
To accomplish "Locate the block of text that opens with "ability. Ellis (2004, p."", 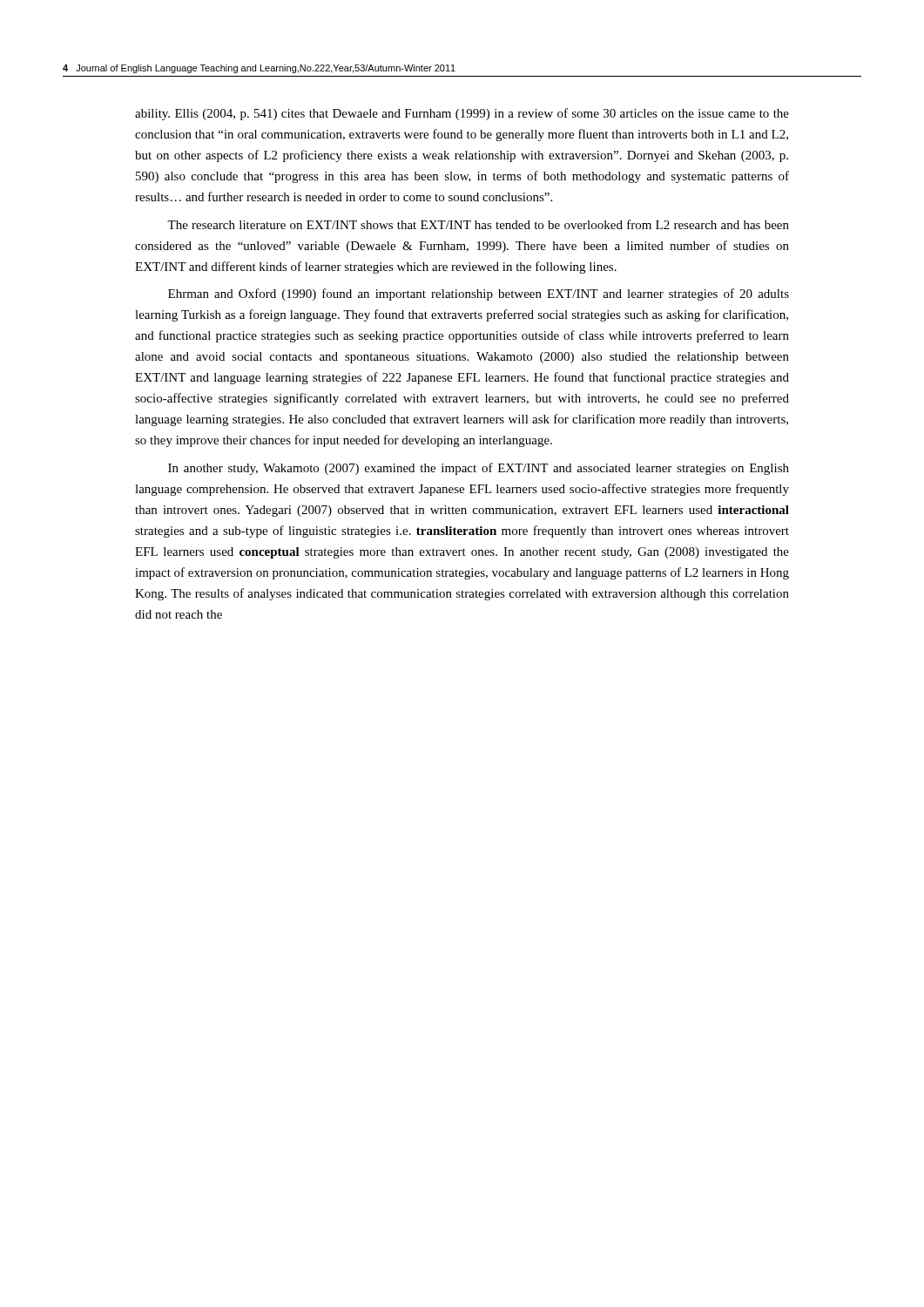I will [462, 155].
